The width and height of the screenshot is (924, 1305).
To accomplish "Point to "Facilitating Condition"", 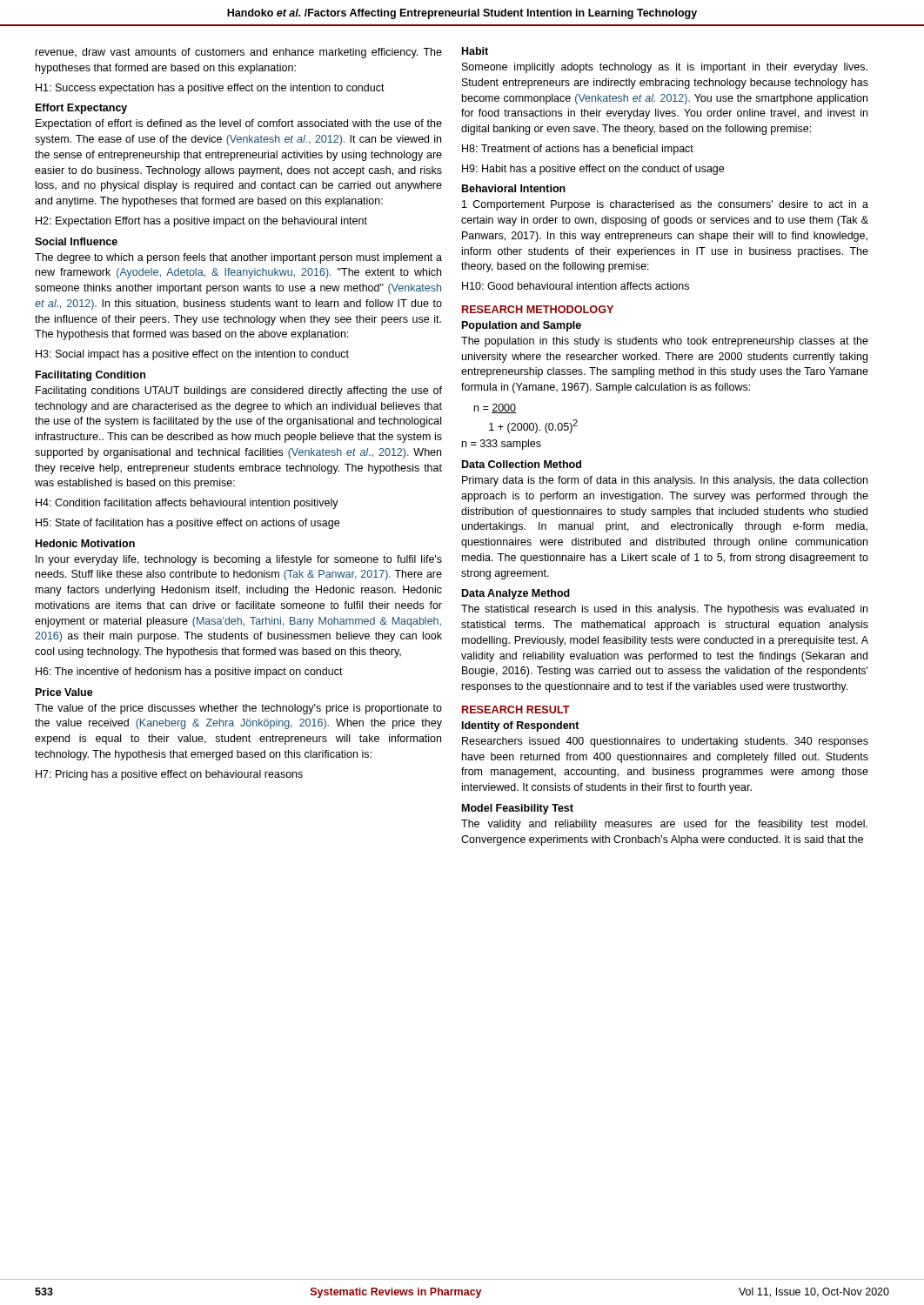I will (90, 375).
